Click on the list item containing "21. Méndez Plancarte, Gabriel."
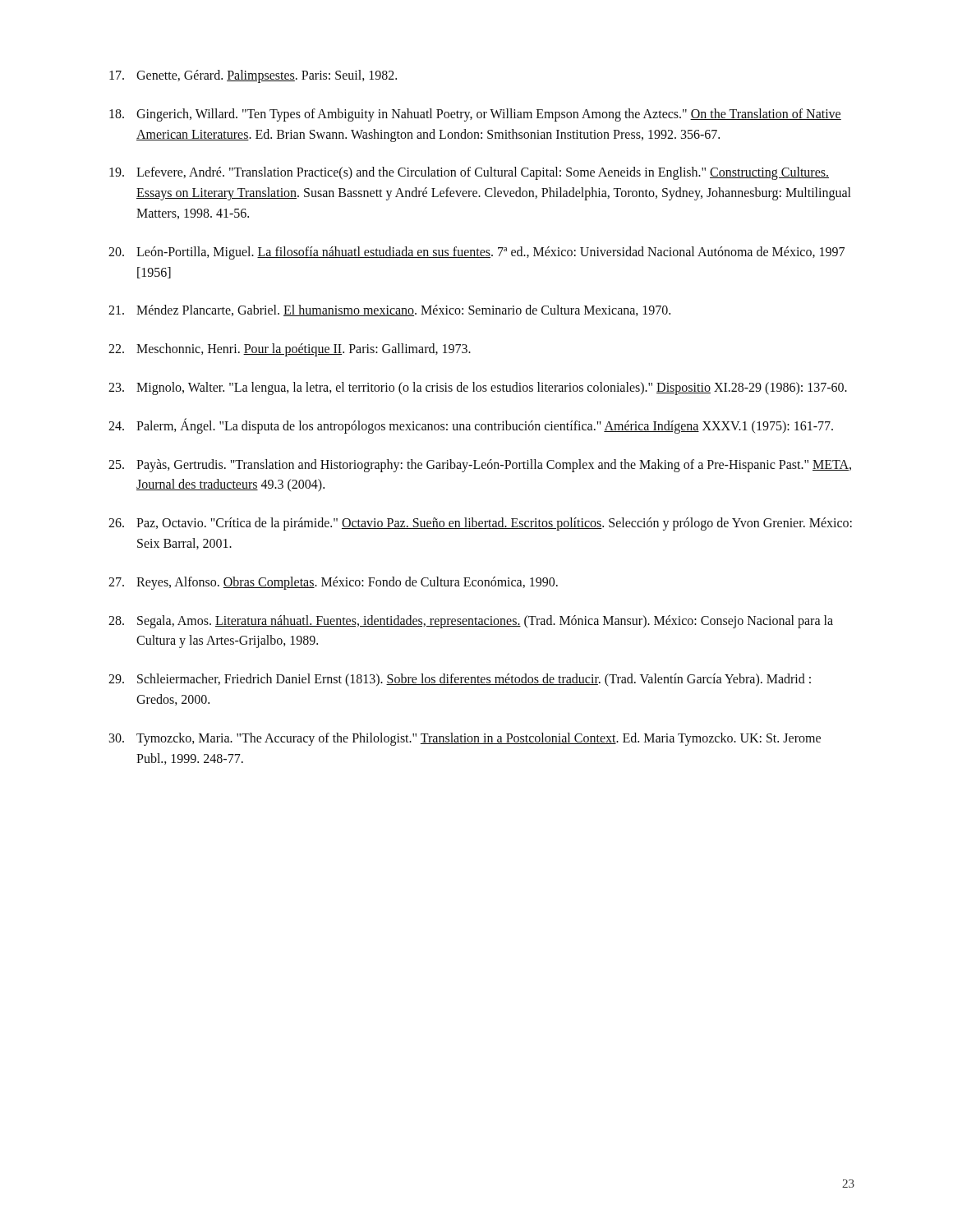953x1232 pixels. pyautogui.click(x=468, y=311)
